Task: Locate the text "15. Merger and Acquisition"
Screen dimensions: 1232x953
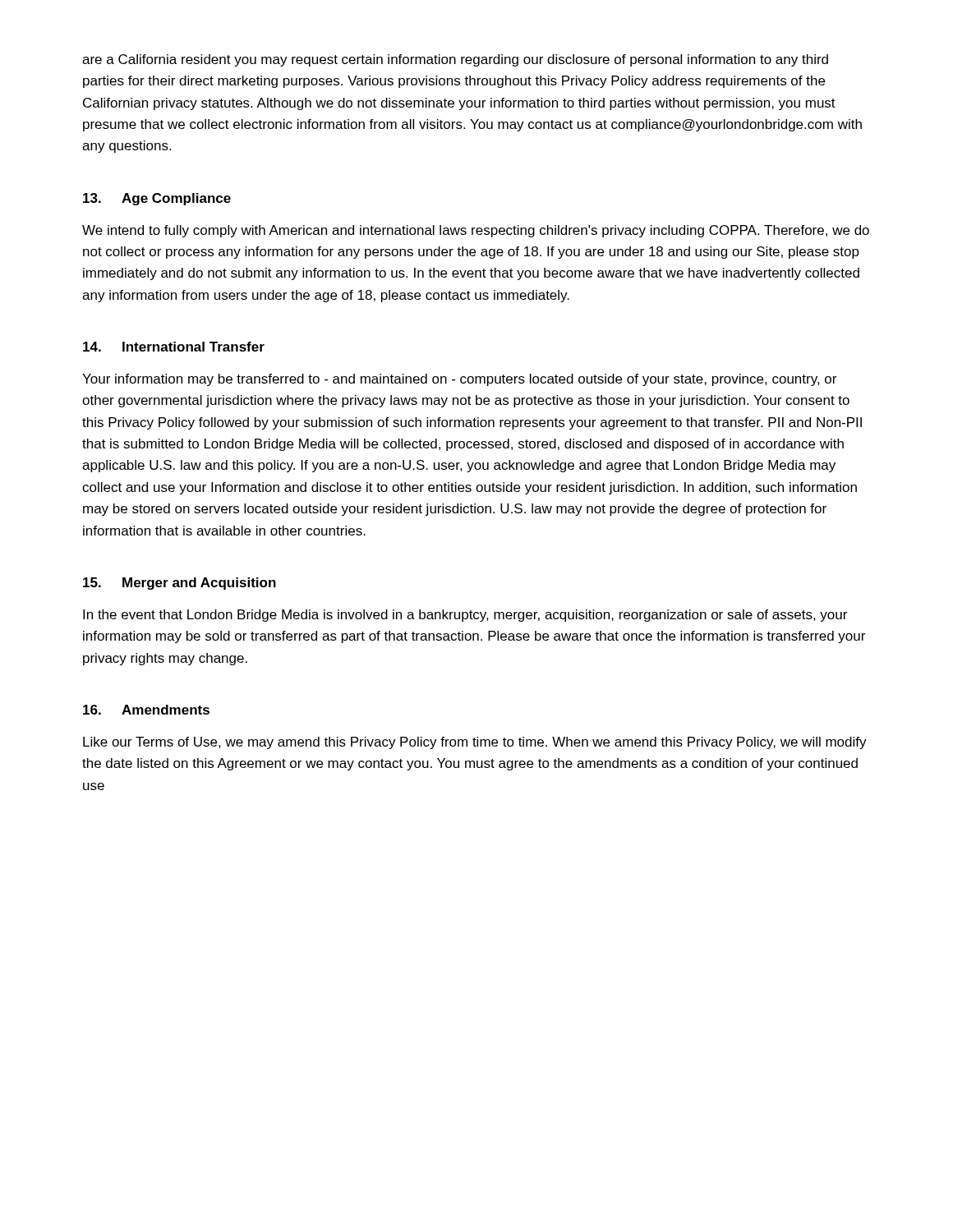Action: 179,583
